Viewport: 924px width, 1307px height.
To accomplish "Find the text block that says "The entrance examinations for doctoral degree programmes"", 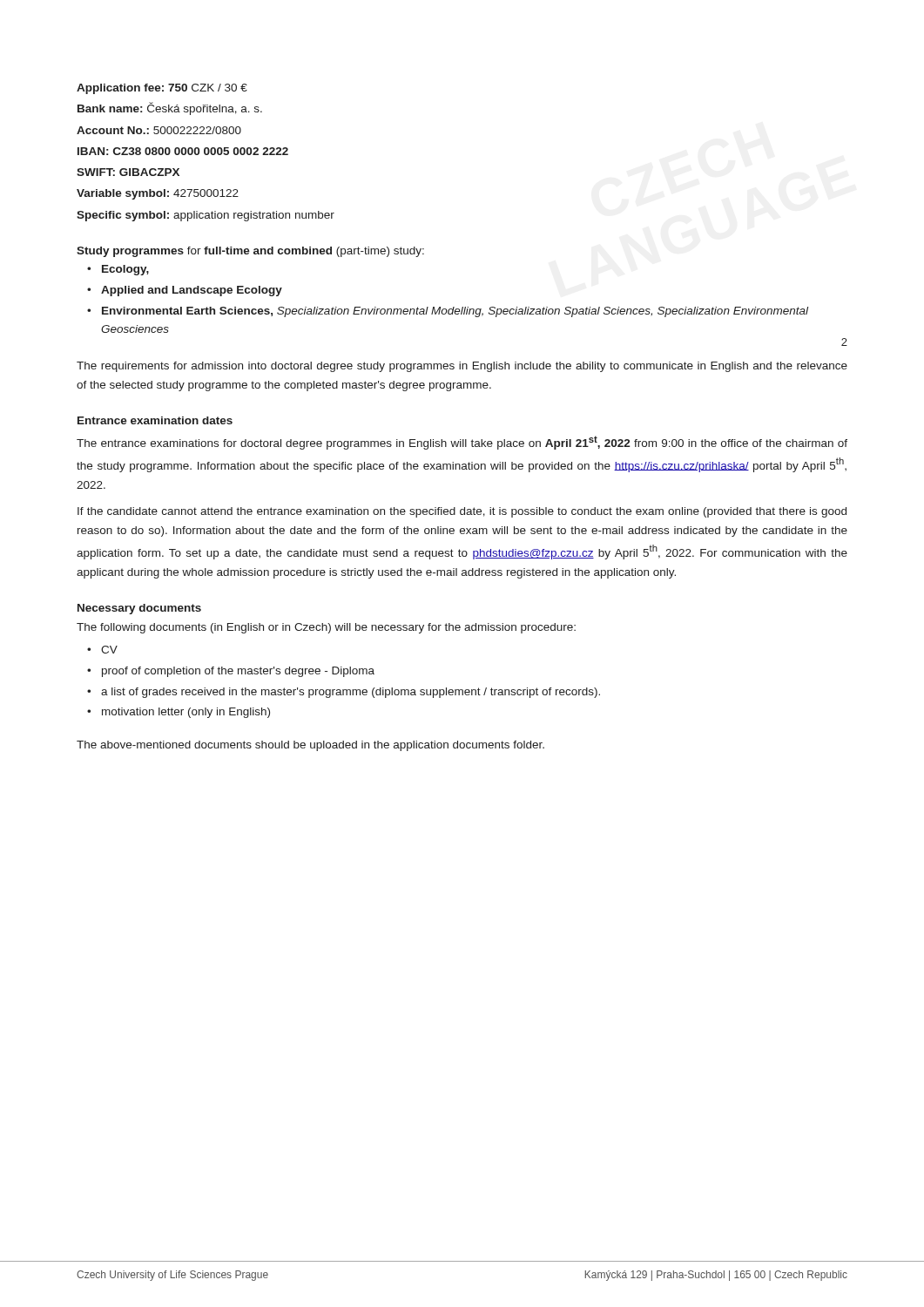I will [462, 462].
